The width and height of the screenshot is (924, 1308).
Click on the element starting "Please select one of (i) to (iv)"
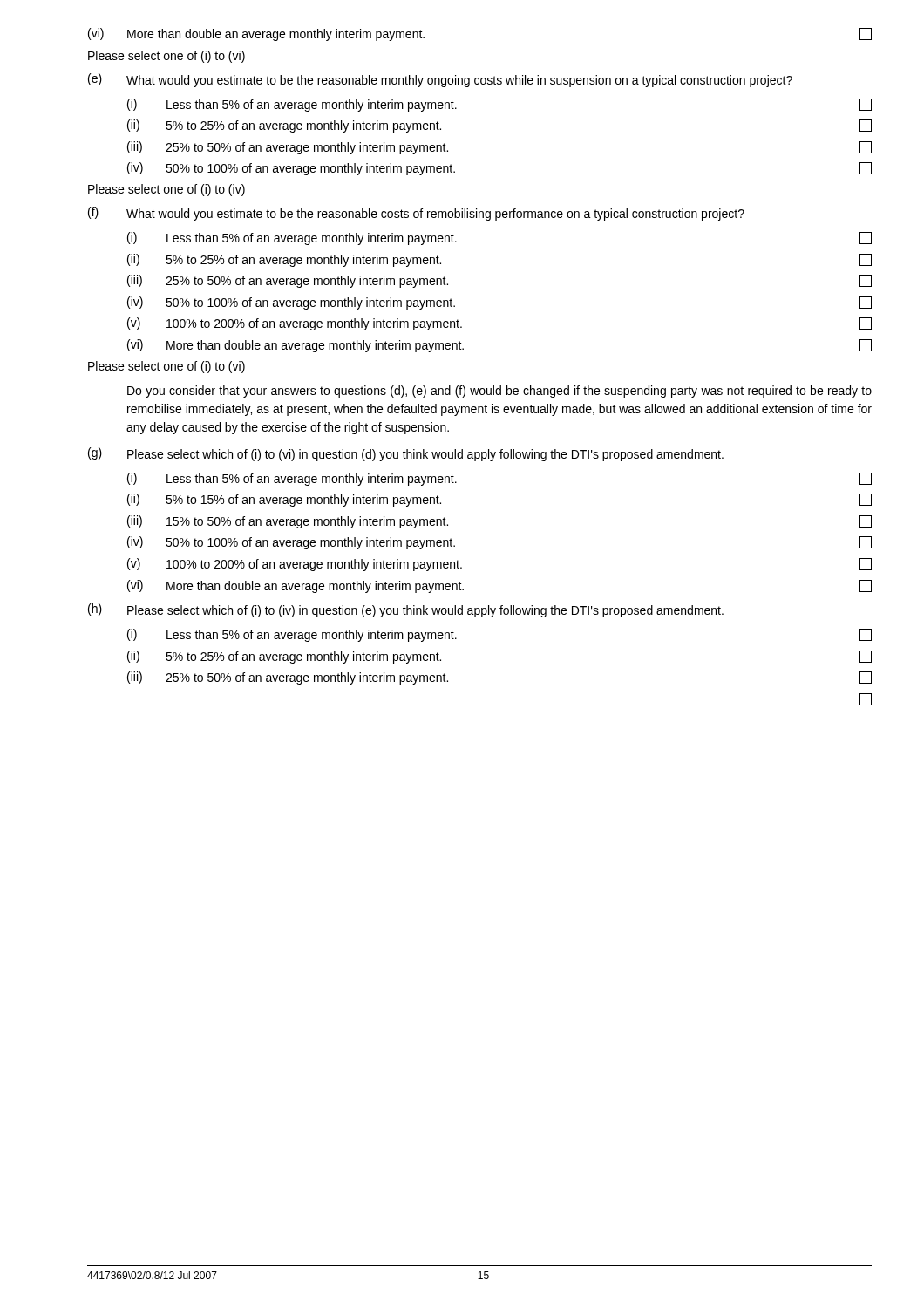click(x=166, y=189)
